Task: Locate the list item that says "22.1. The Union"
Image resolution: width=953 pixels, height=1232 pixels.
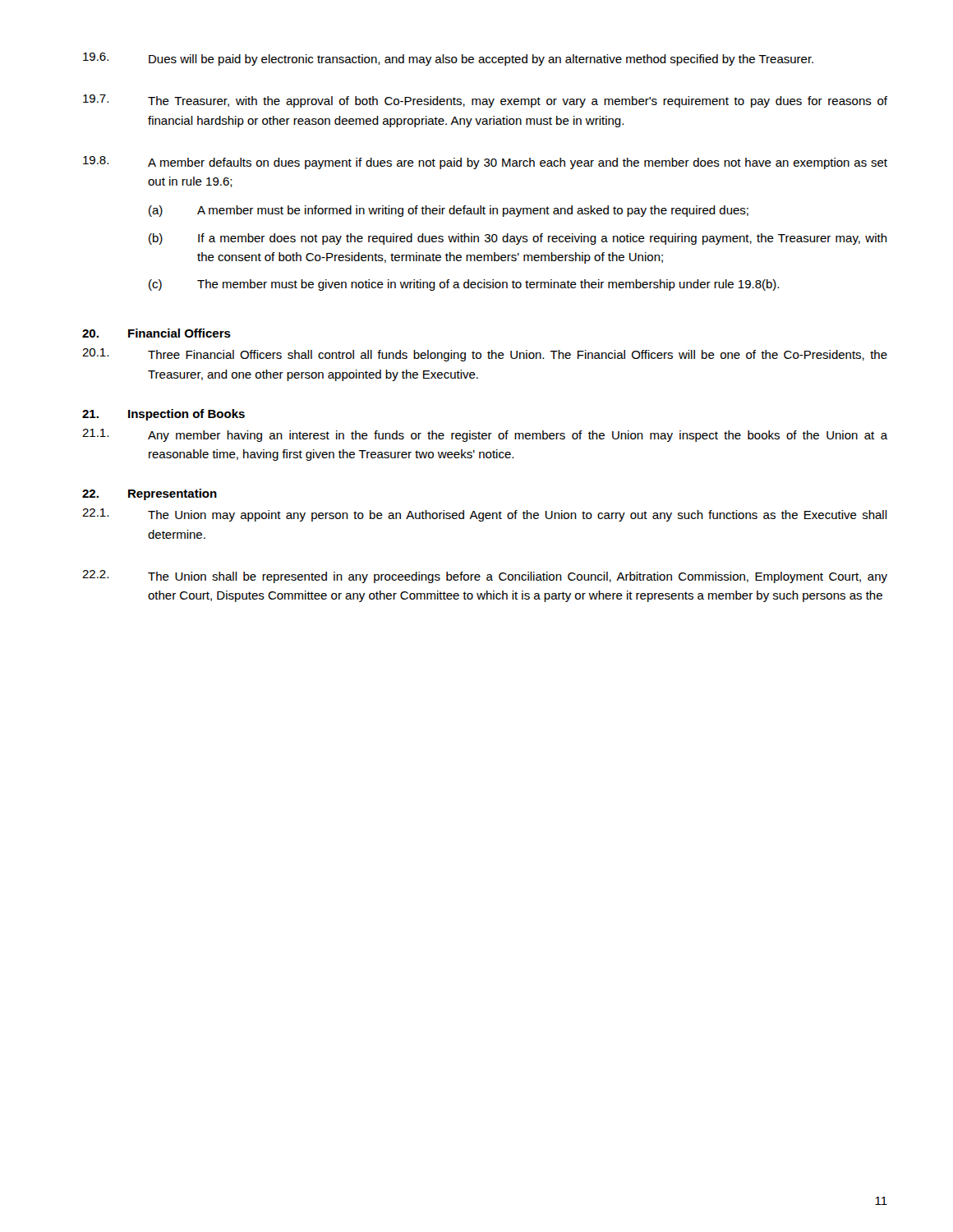Action: point(485,524)
